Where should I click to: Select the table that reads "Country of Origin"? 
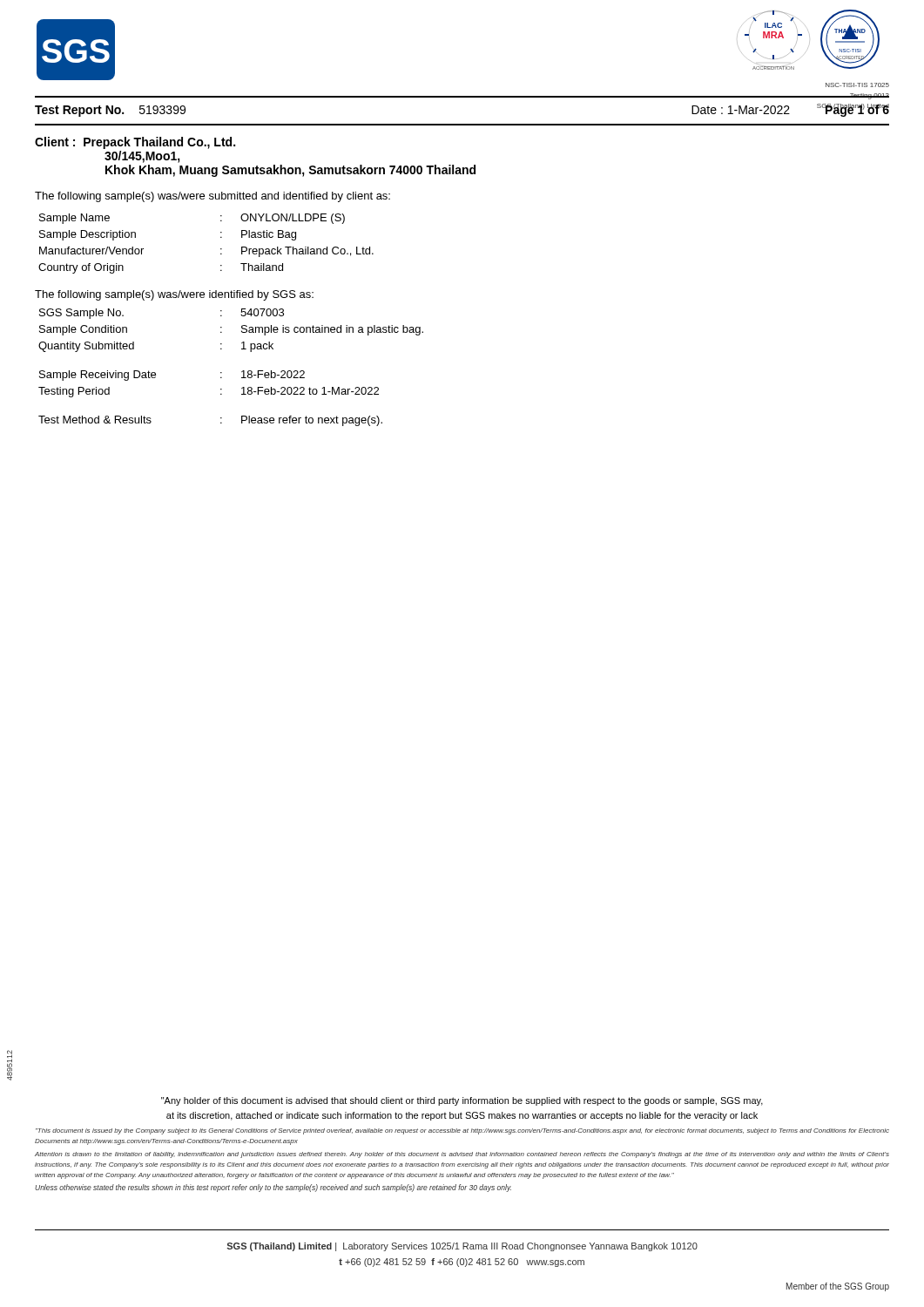point(462,242)
